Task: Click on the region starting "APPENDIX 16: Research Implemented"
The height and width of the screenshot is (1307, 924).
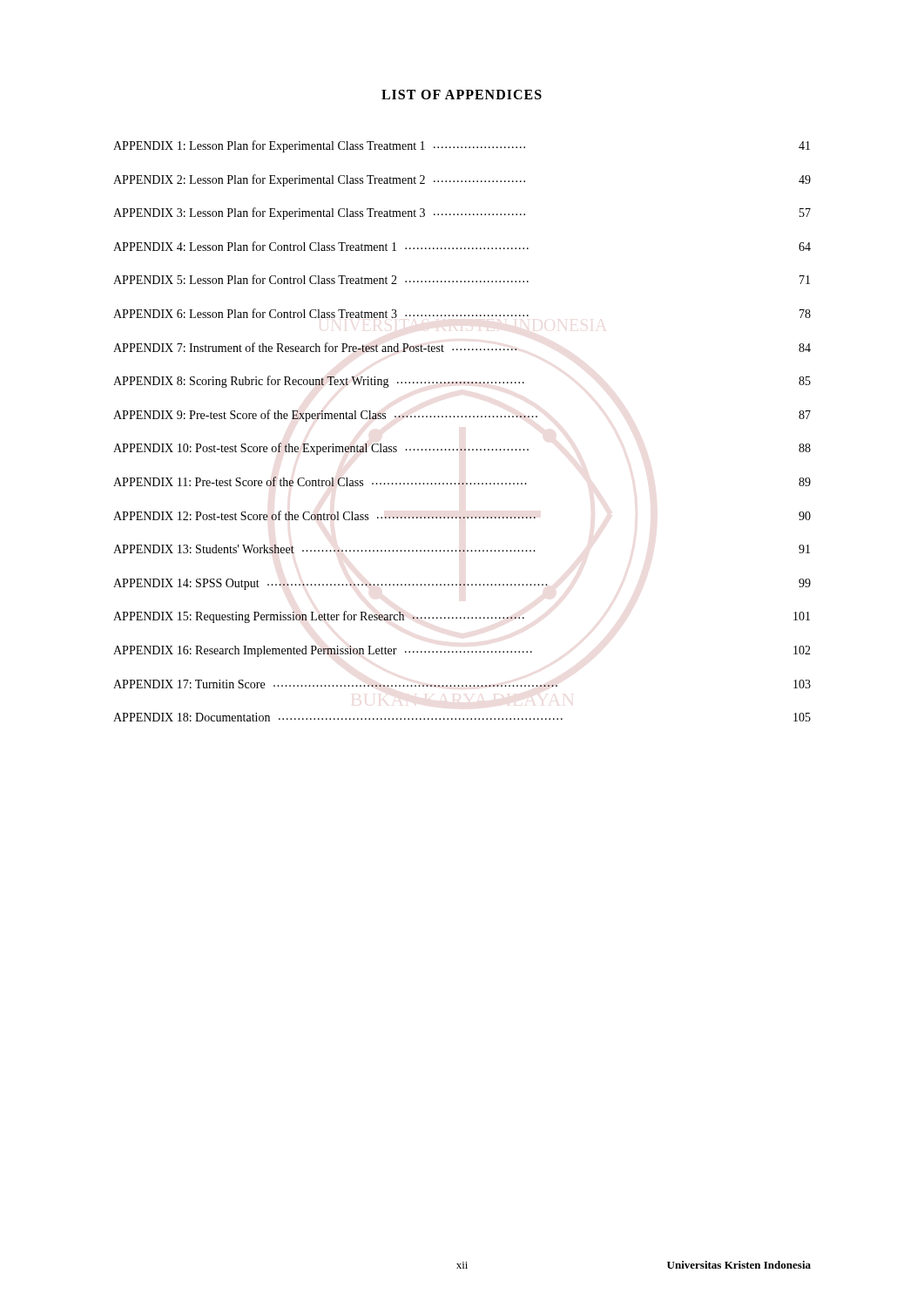Action: [462, 651]
